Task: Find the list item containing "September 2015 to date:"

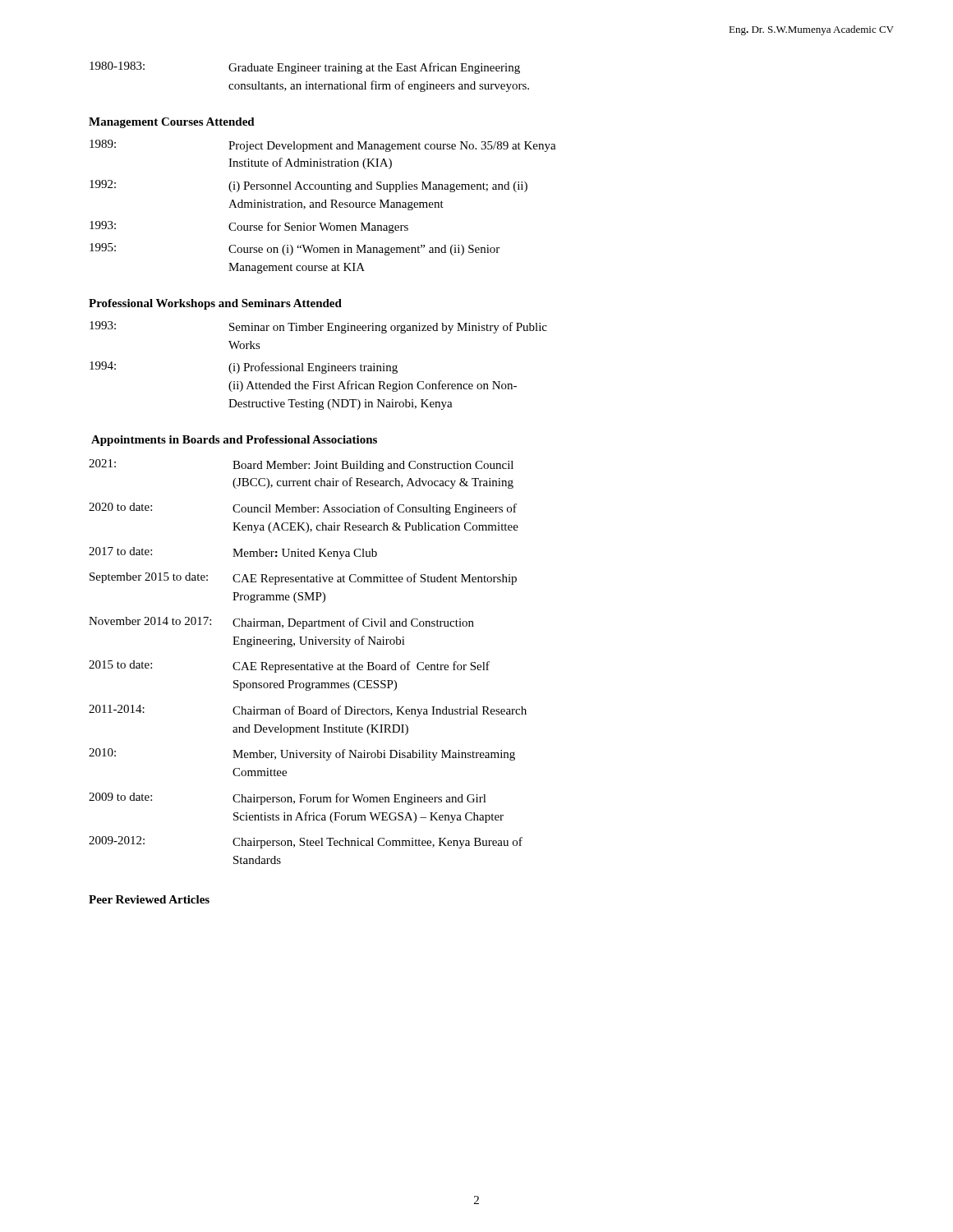Action: pyautogui.click(x=476, y=588)
